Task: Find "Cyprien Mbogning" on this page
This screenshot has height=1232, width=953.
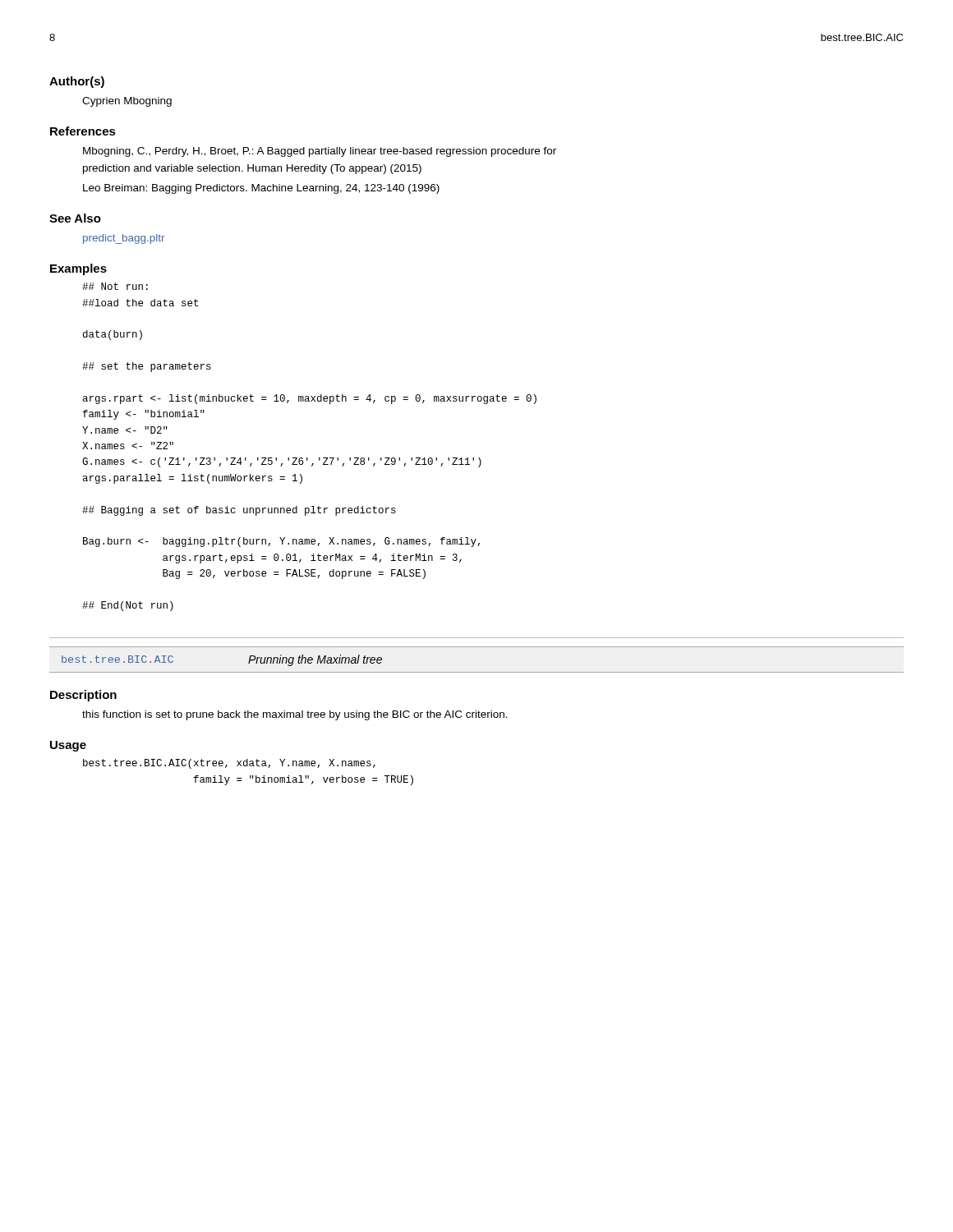Action: click(127, 101)
